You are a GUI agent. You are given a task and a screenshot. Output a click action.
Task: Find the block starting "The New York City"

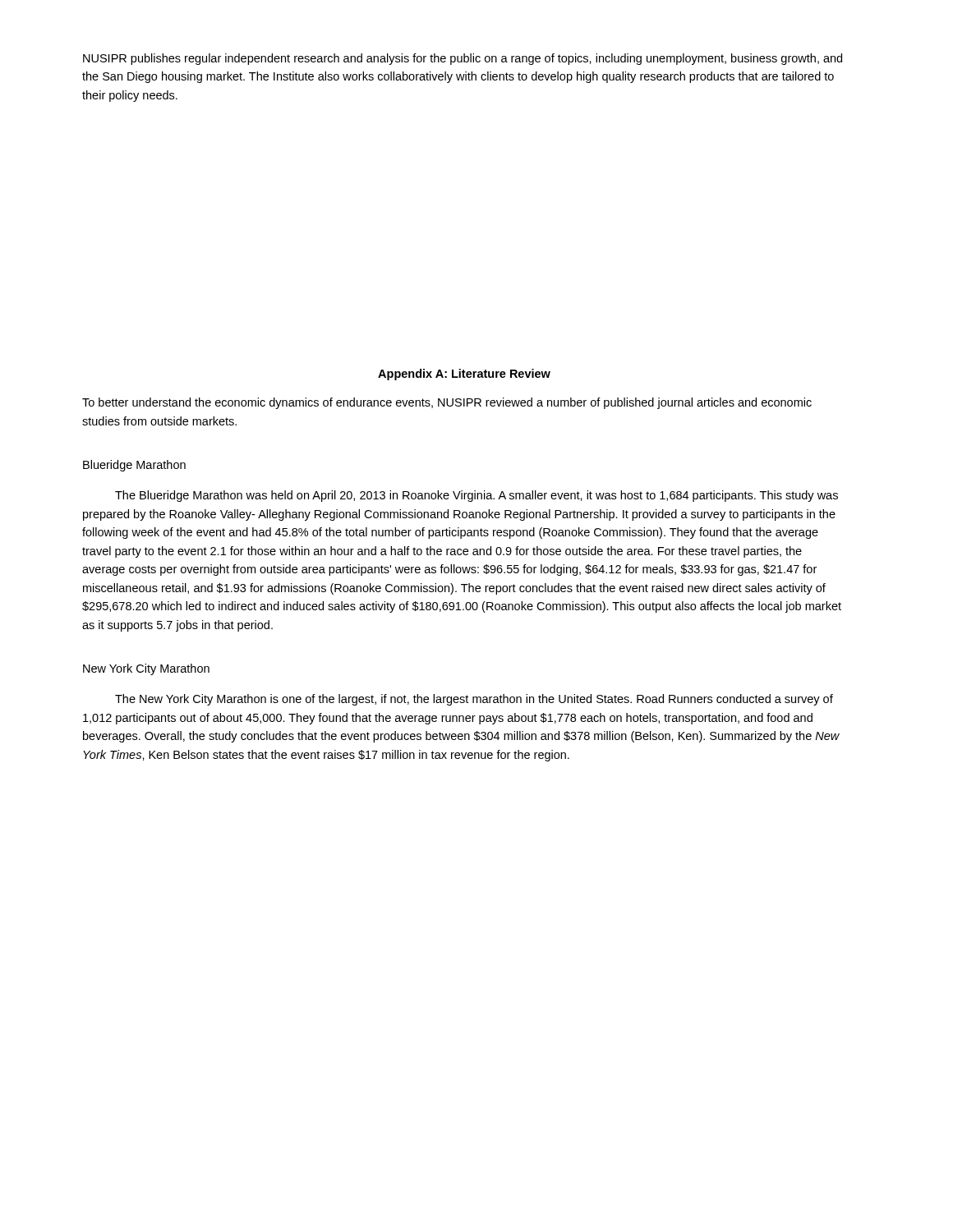(461, 727)
